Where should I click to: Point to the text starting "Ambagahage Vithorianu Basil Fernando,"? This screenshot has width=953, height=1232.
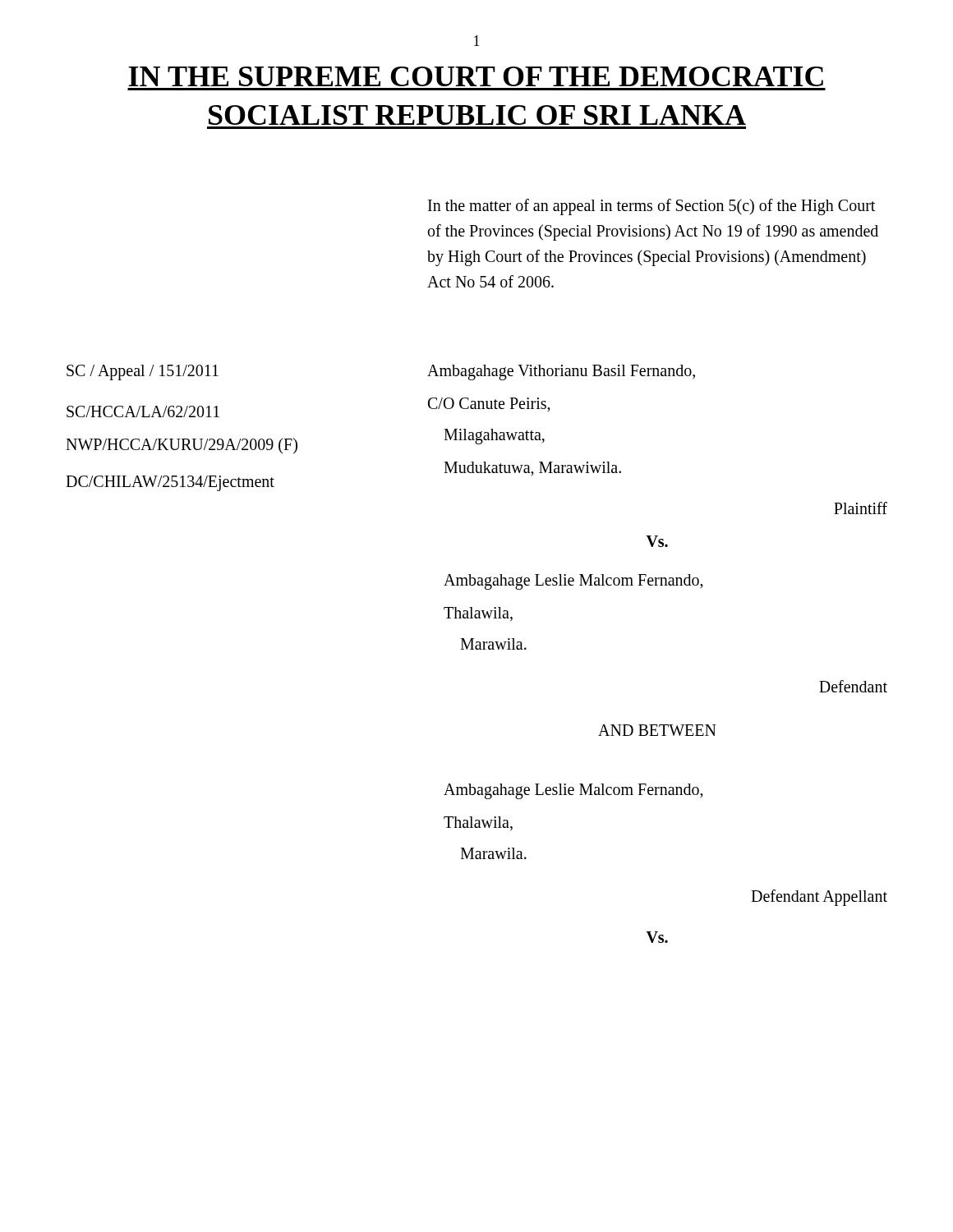[x=562, y=370]
